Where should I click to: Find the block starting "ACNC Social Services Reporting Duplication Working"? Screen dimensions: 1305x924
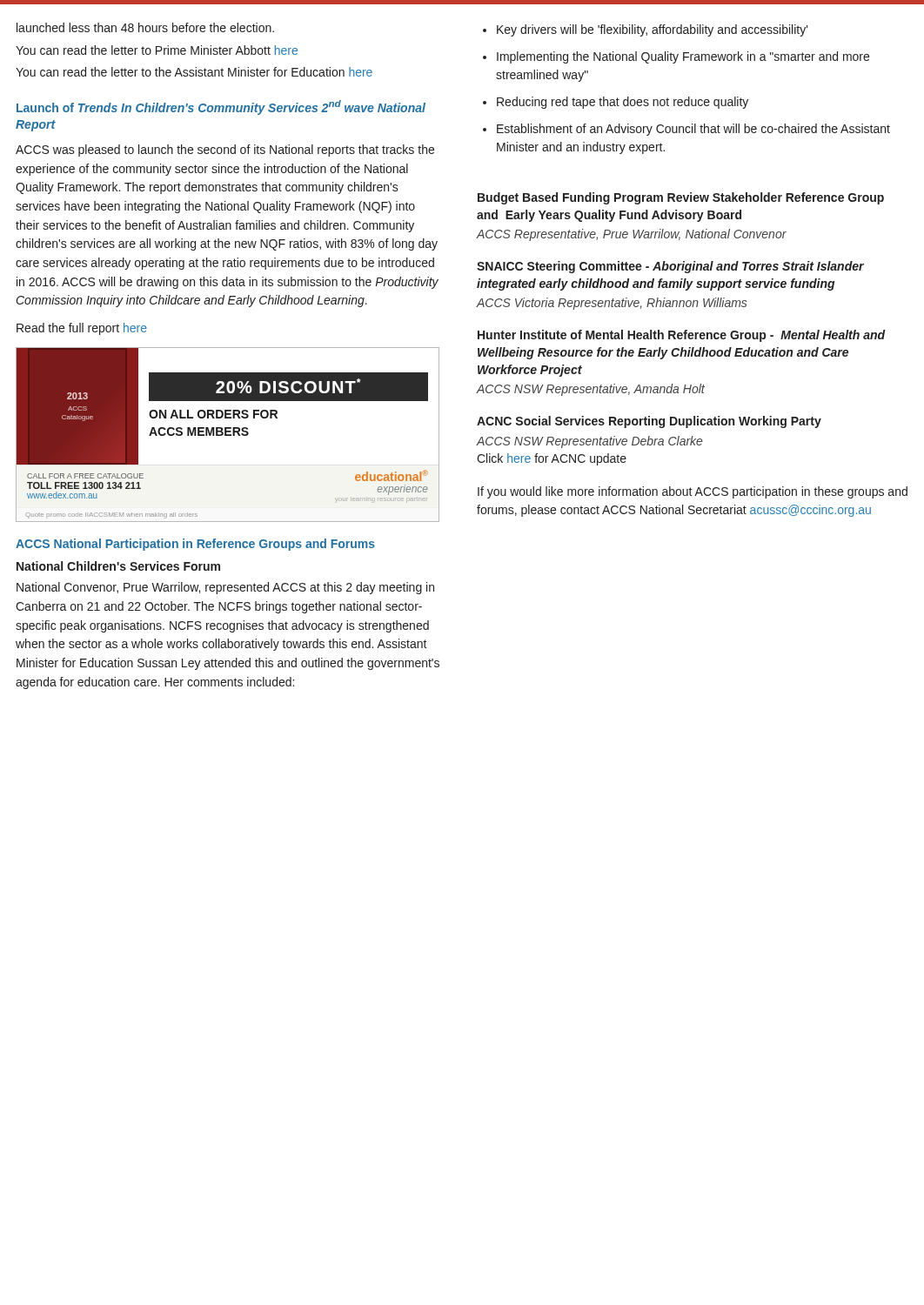coord(649,421)
